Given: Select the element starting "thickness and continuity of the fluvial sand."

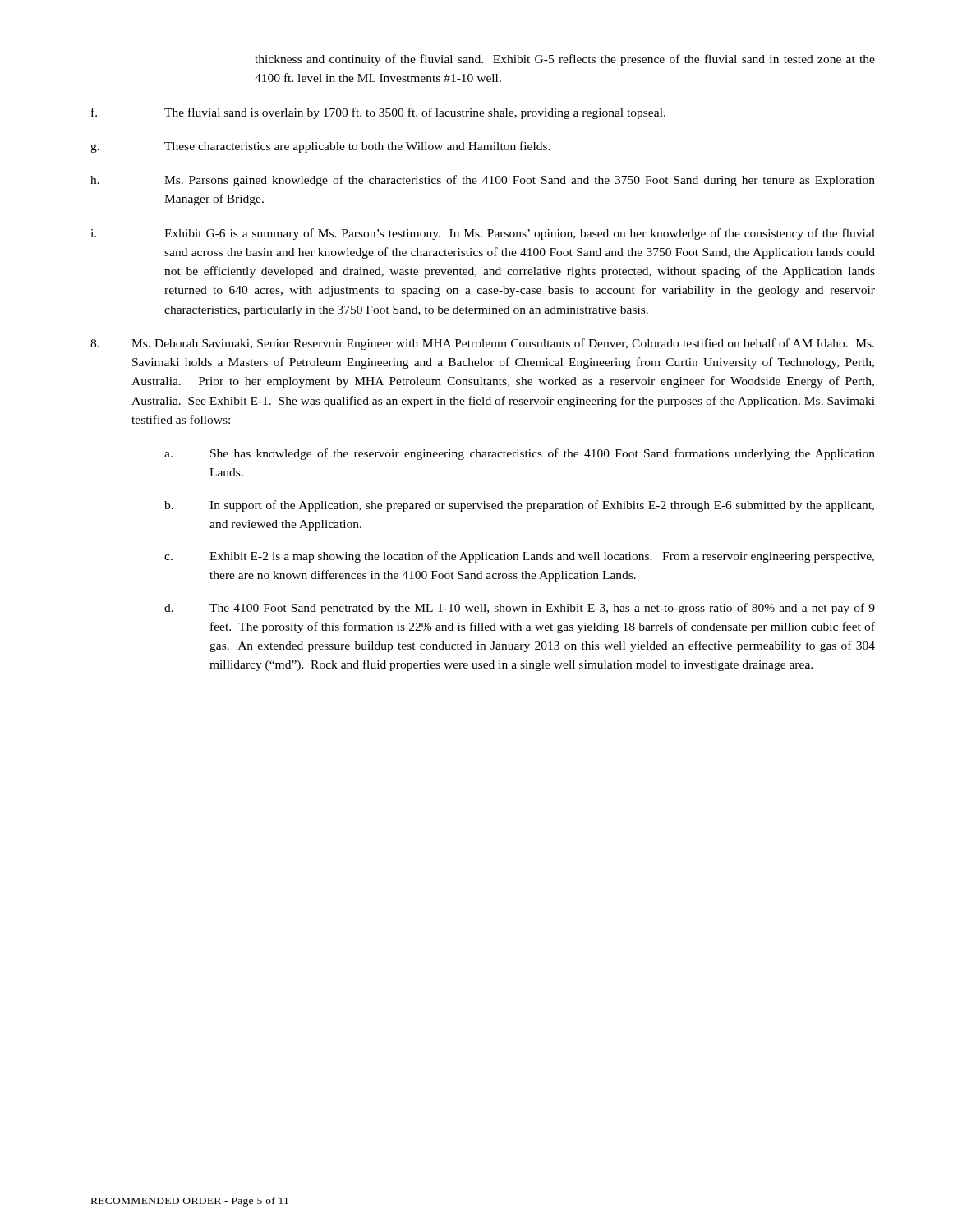Looking at the screenshot, I should 565,68.
